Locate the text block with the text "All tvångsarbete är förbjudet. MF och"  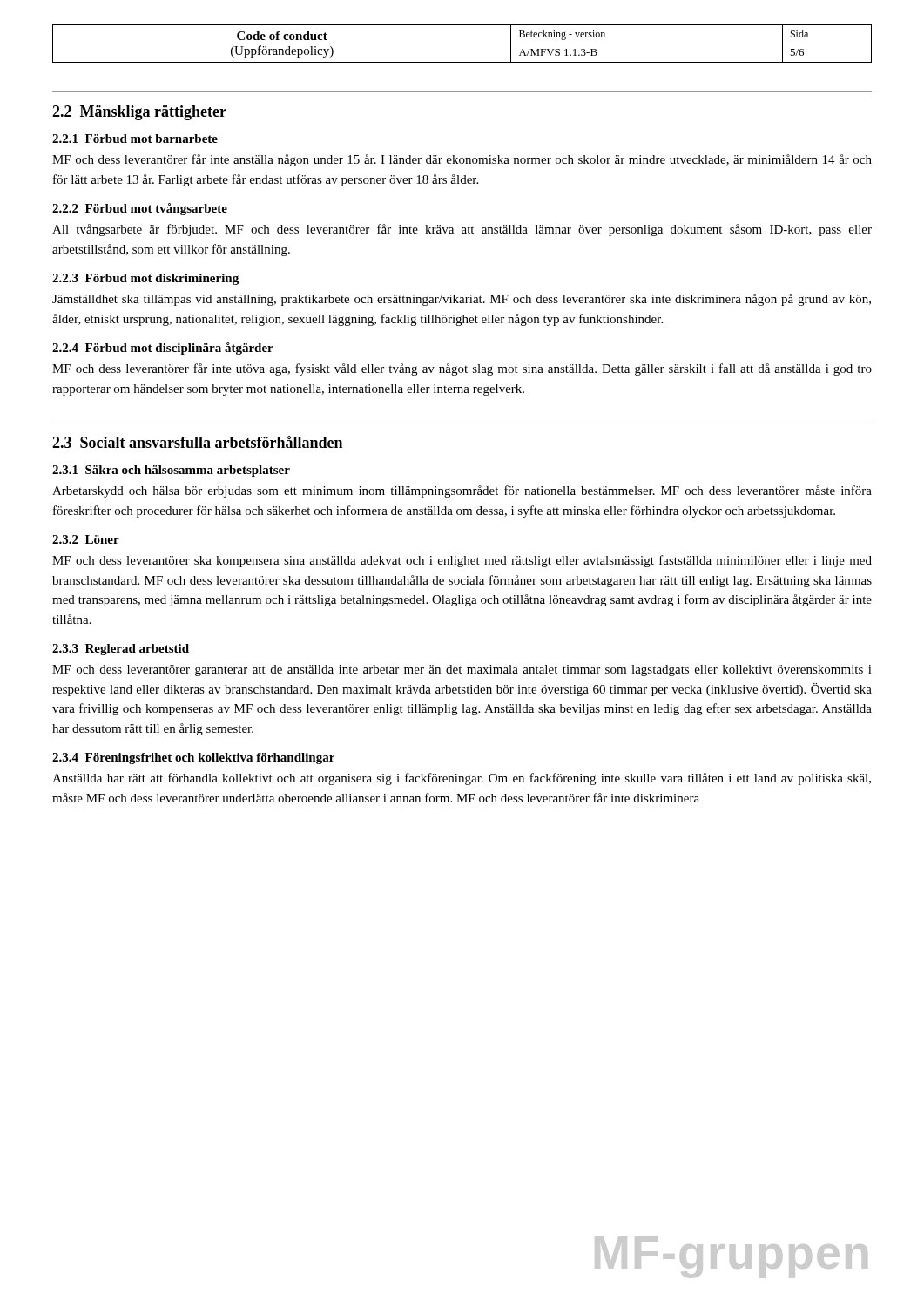(462, 239)
